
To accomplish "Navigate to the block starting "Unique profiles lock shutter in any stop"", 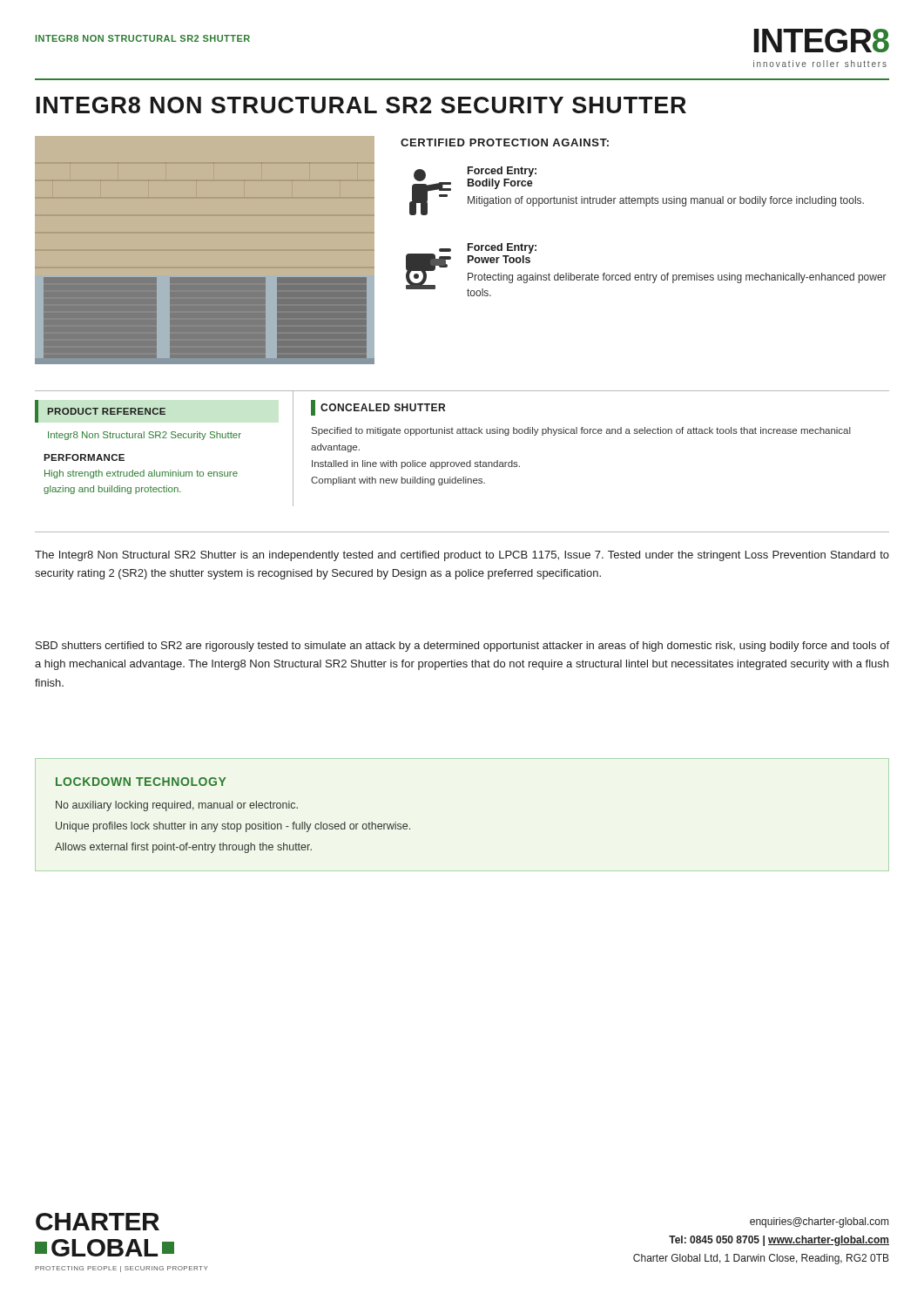I will [x=233, y=826].
